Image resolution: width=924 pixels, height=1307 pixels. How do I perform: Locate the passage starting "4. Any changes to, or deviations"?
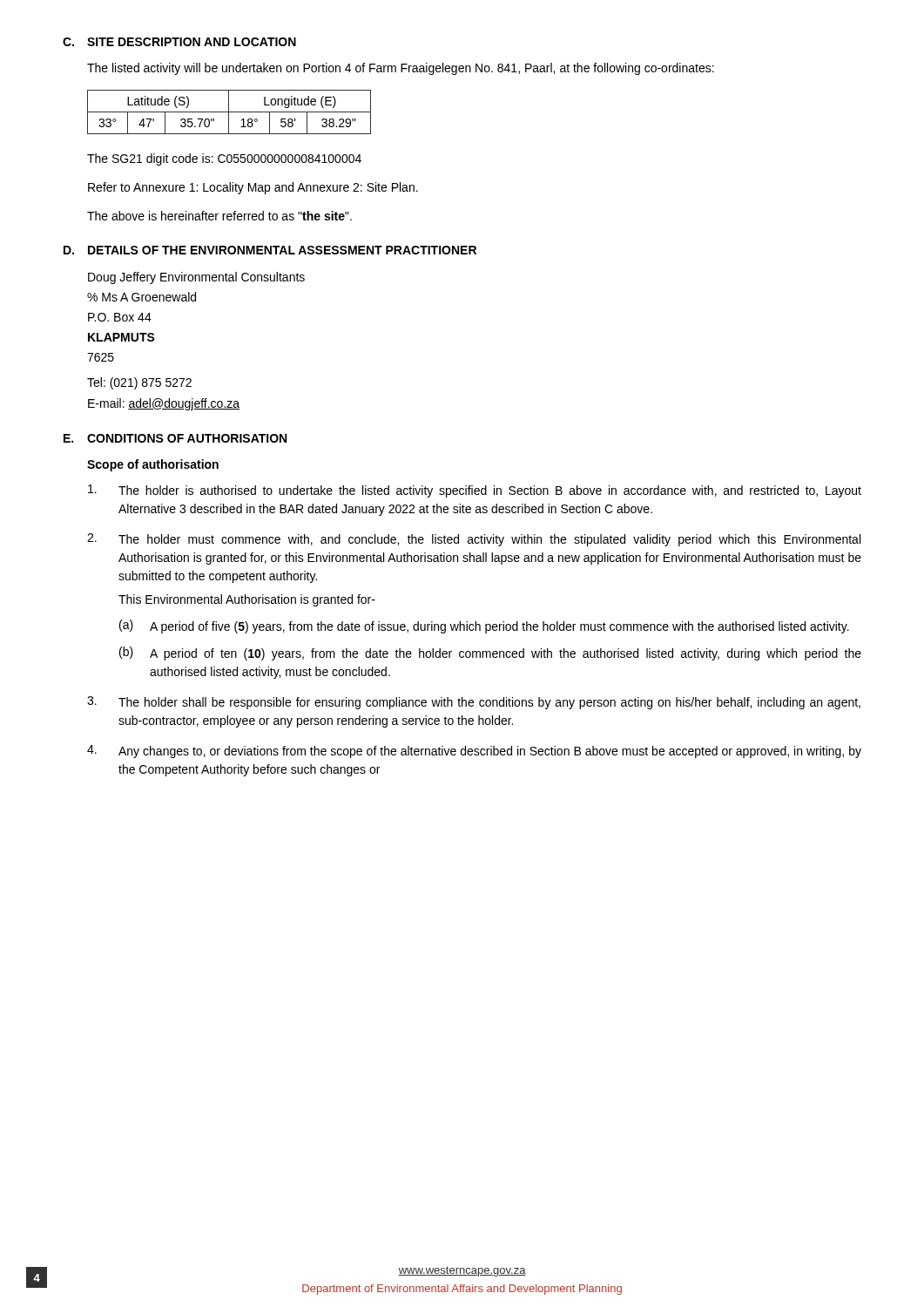tap(474, 760)
